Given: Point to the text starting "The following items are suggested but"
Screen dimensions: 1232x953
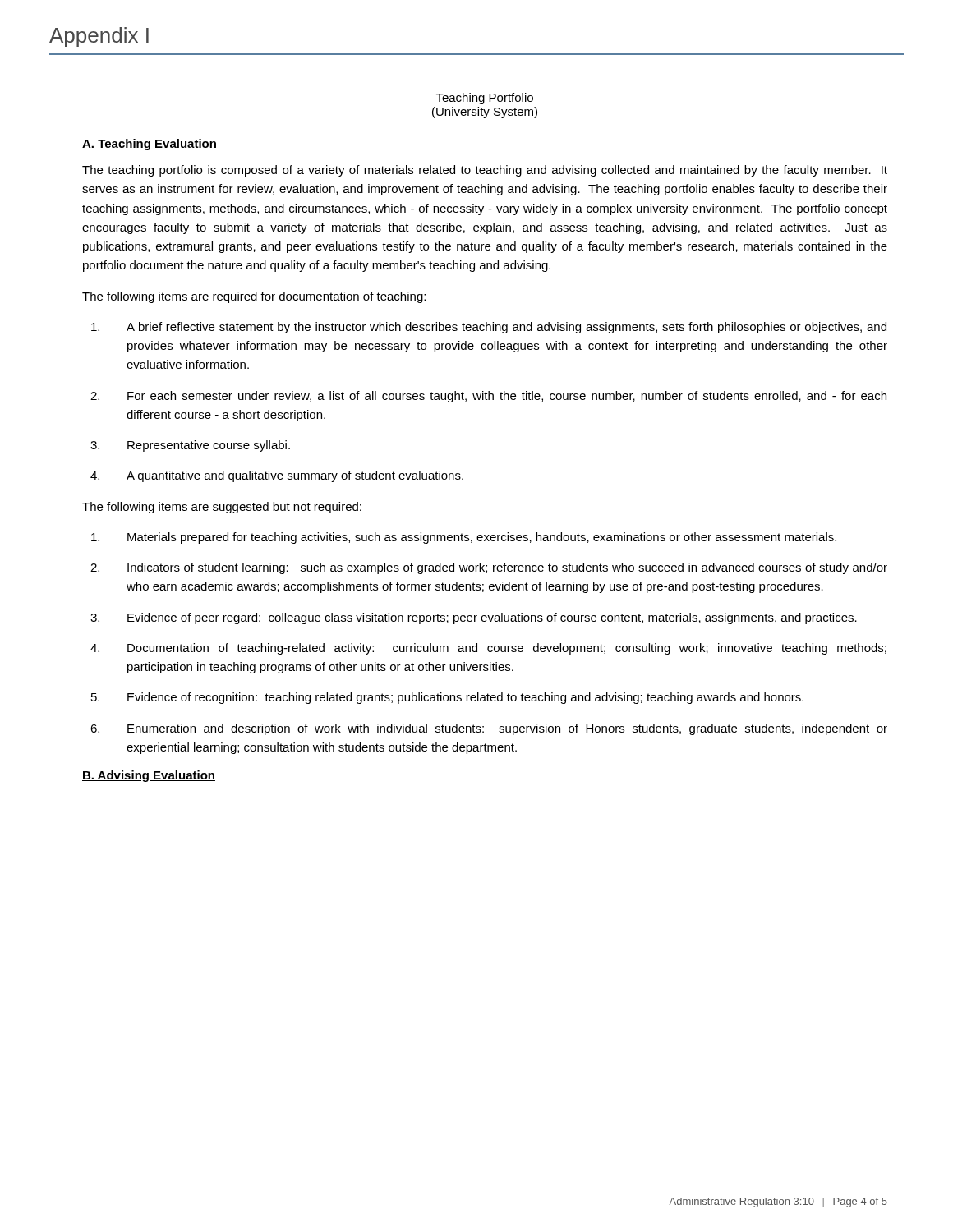Looking at the screenshot, I should tap(222, 506).
